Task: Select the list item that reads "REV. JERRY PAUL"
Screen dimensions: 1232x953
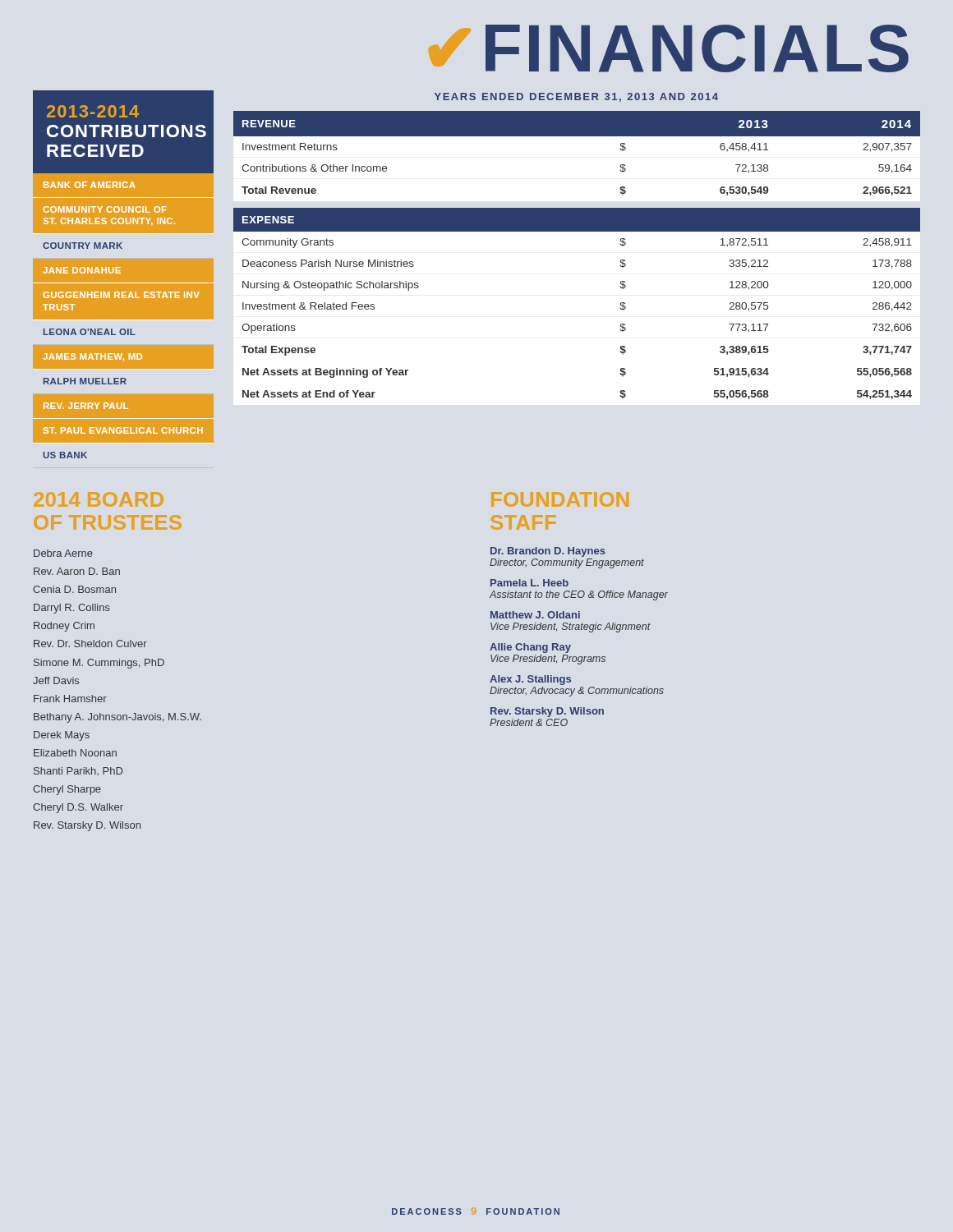Action: (x=86, y=406)
